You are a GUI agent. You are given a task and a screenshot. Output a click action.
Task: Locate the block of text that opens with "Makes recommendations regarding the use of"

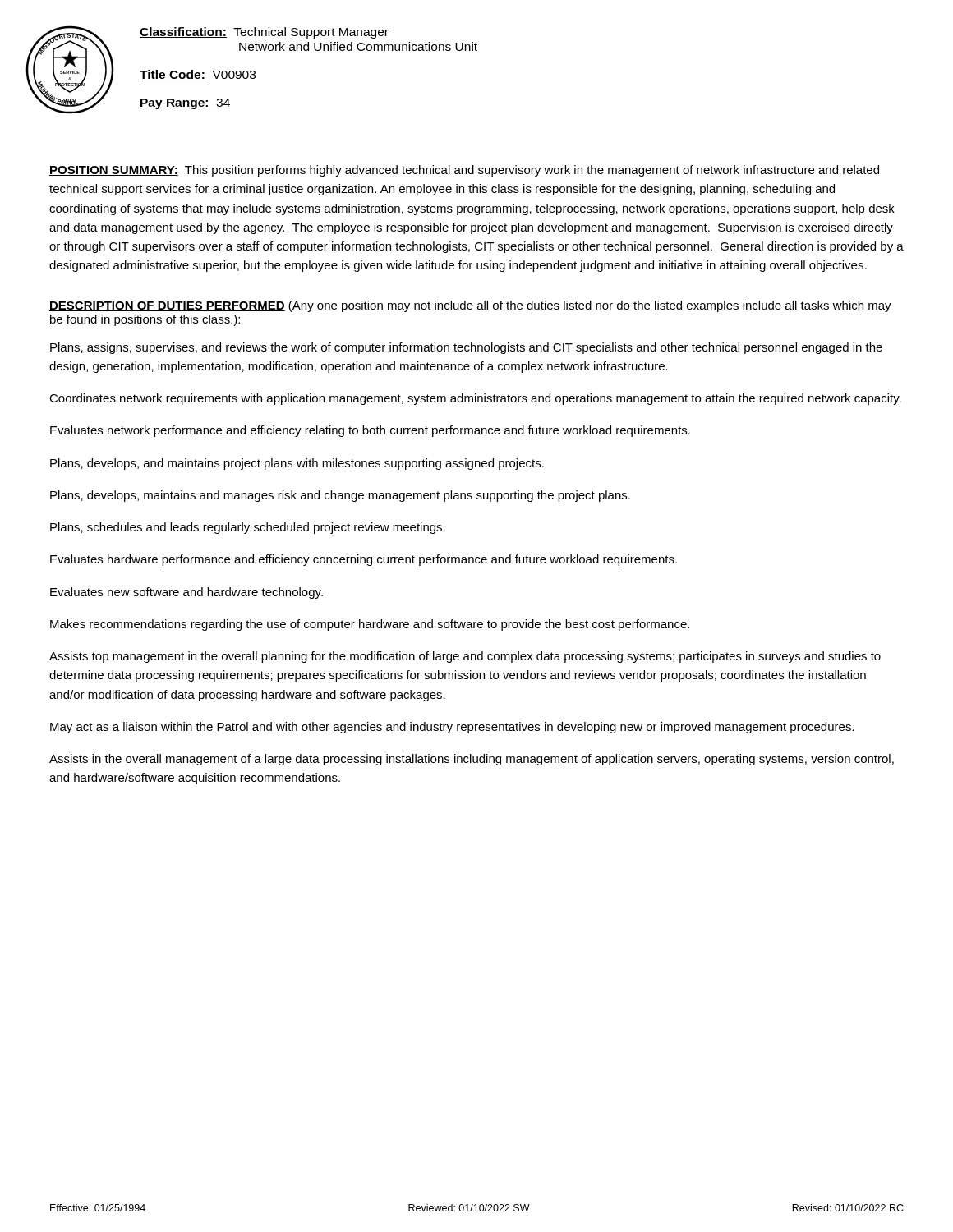pos(370,624)
